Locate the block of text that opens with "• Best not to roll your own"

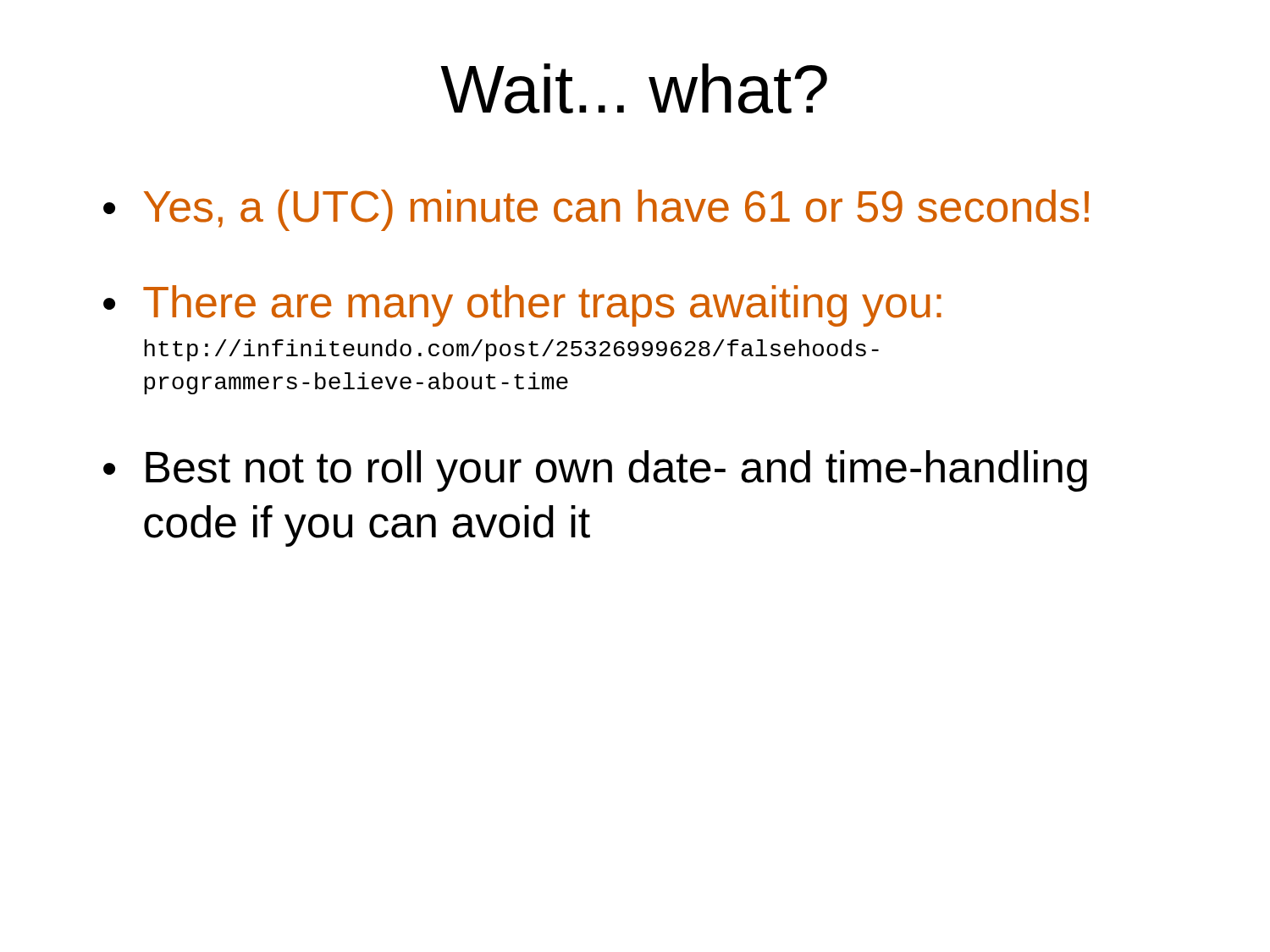pos(643,495)
